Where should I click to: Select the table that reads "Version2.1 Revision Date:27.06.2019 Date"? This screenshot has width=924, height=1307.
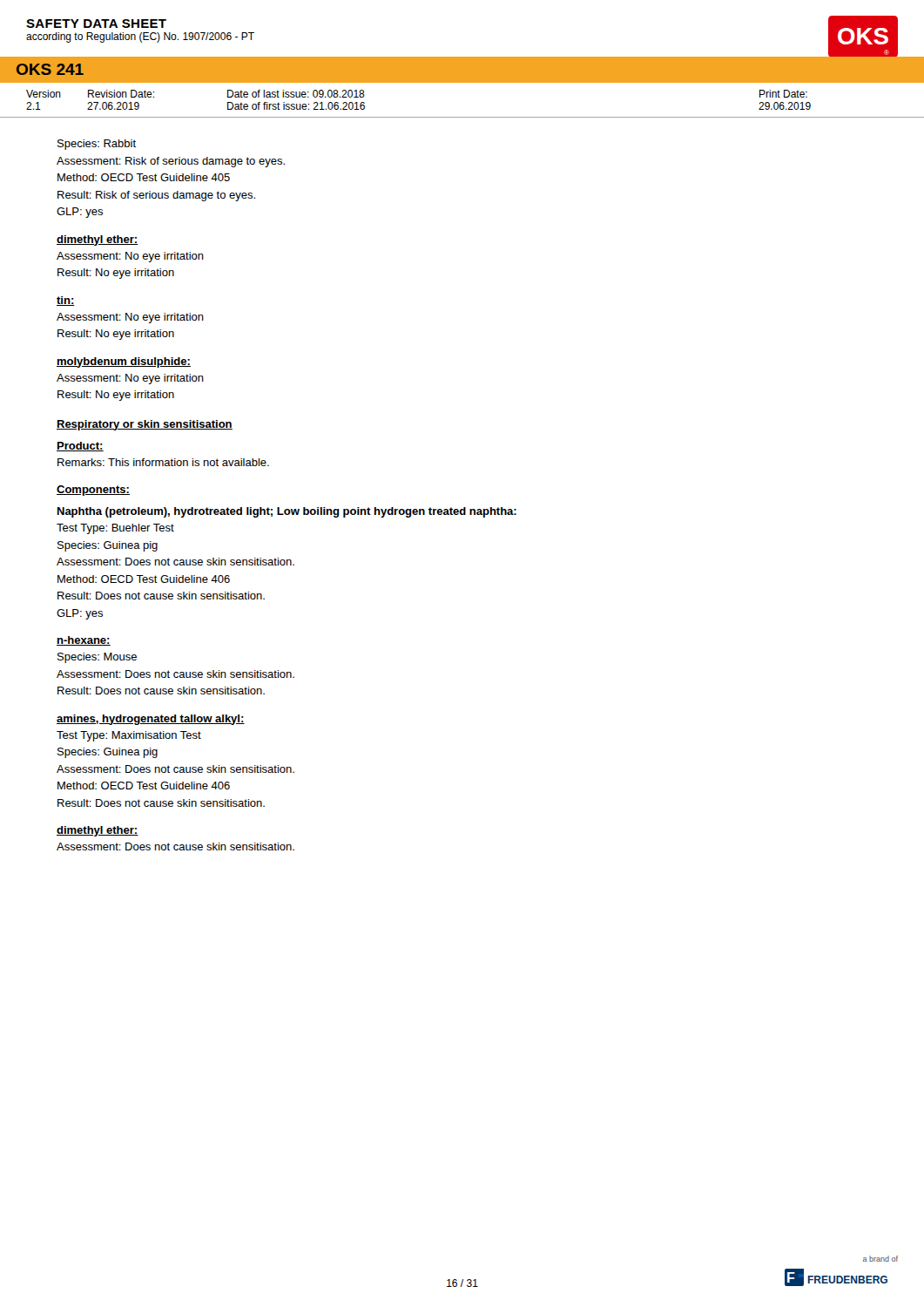tap(462, 101)
